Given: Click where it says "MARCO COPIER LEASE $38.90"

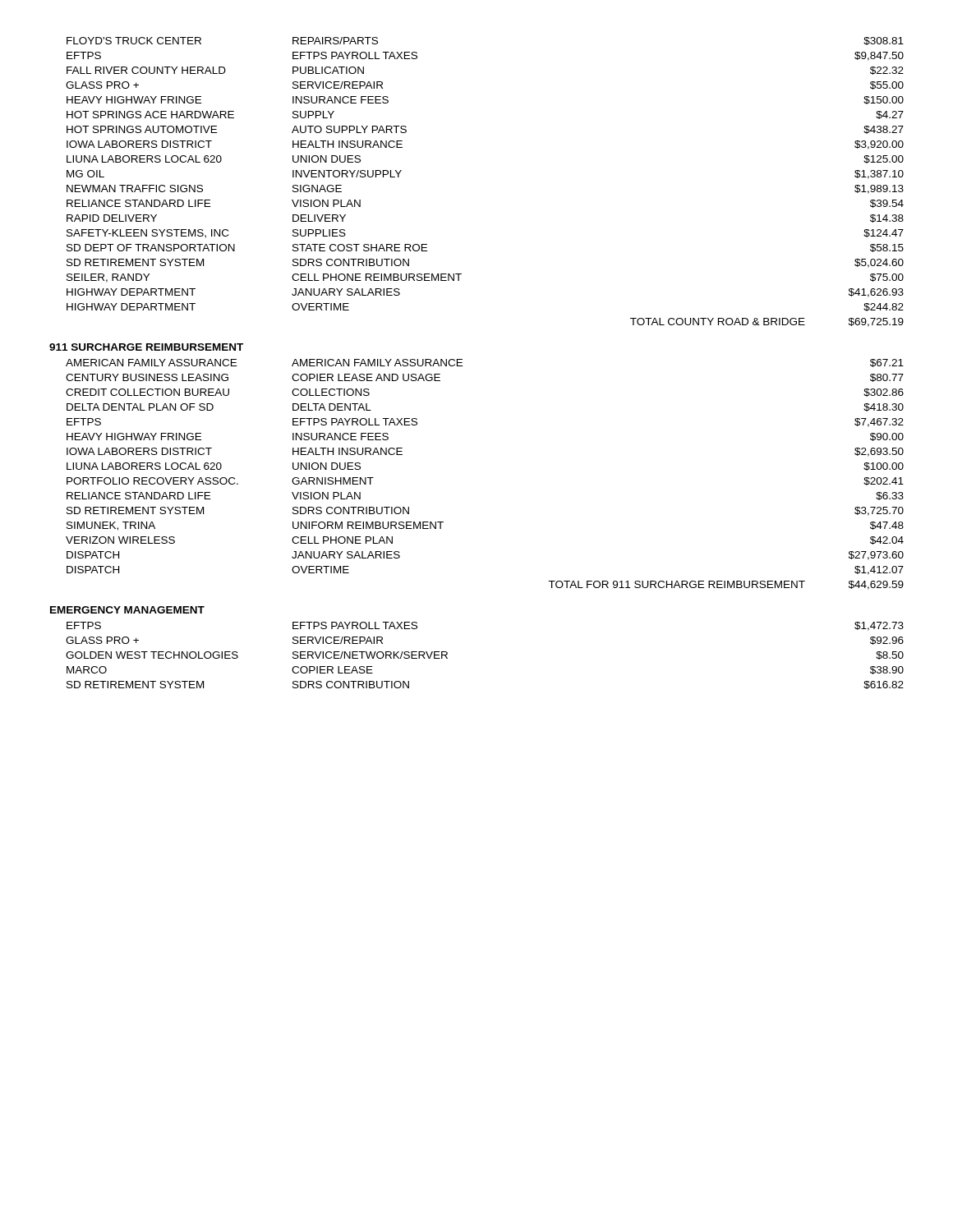Looking at the screenshot, I should click(x=86, y=670).
